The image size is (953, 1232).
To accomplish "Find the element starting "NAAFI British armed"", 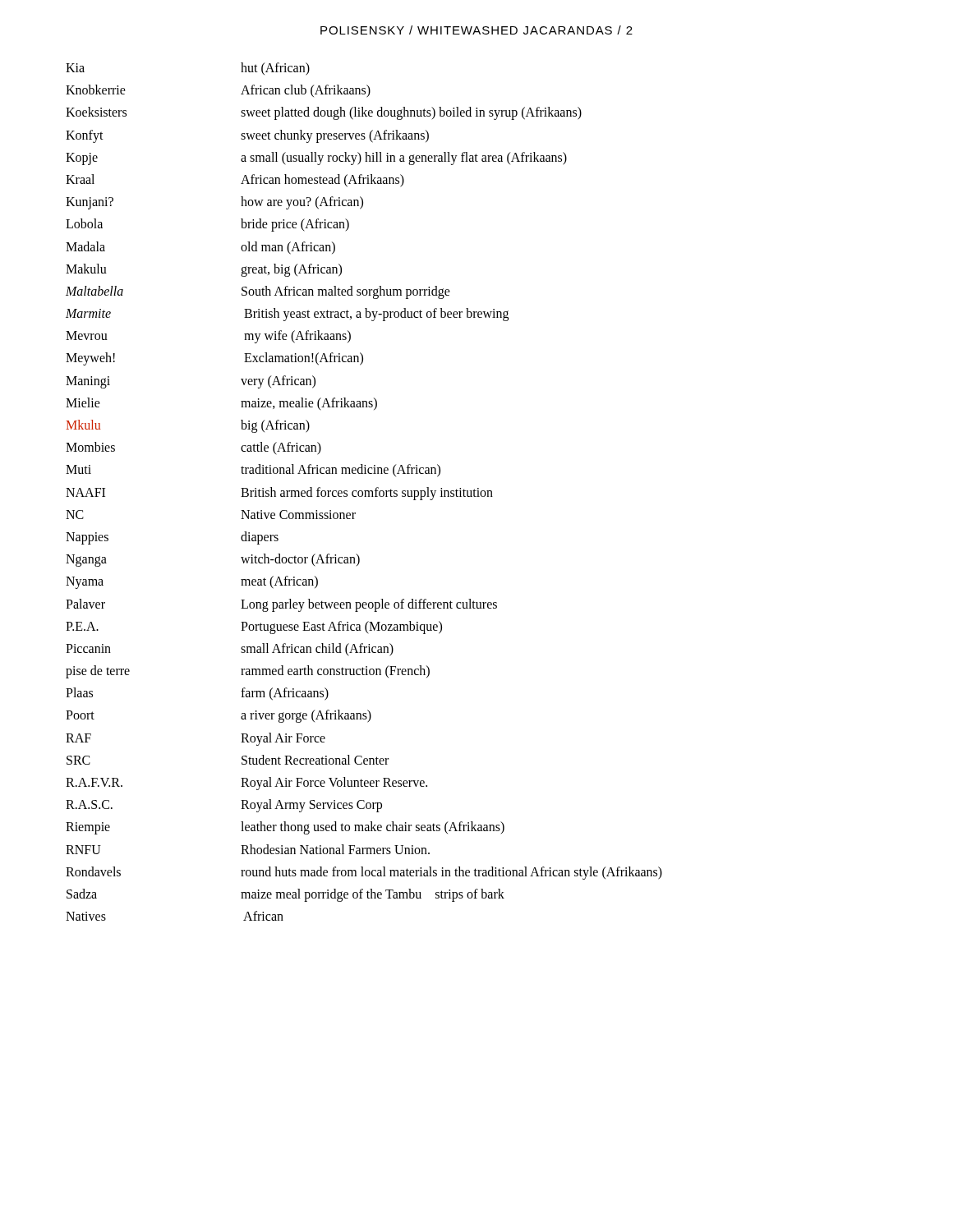I will [x=279, y=494].
